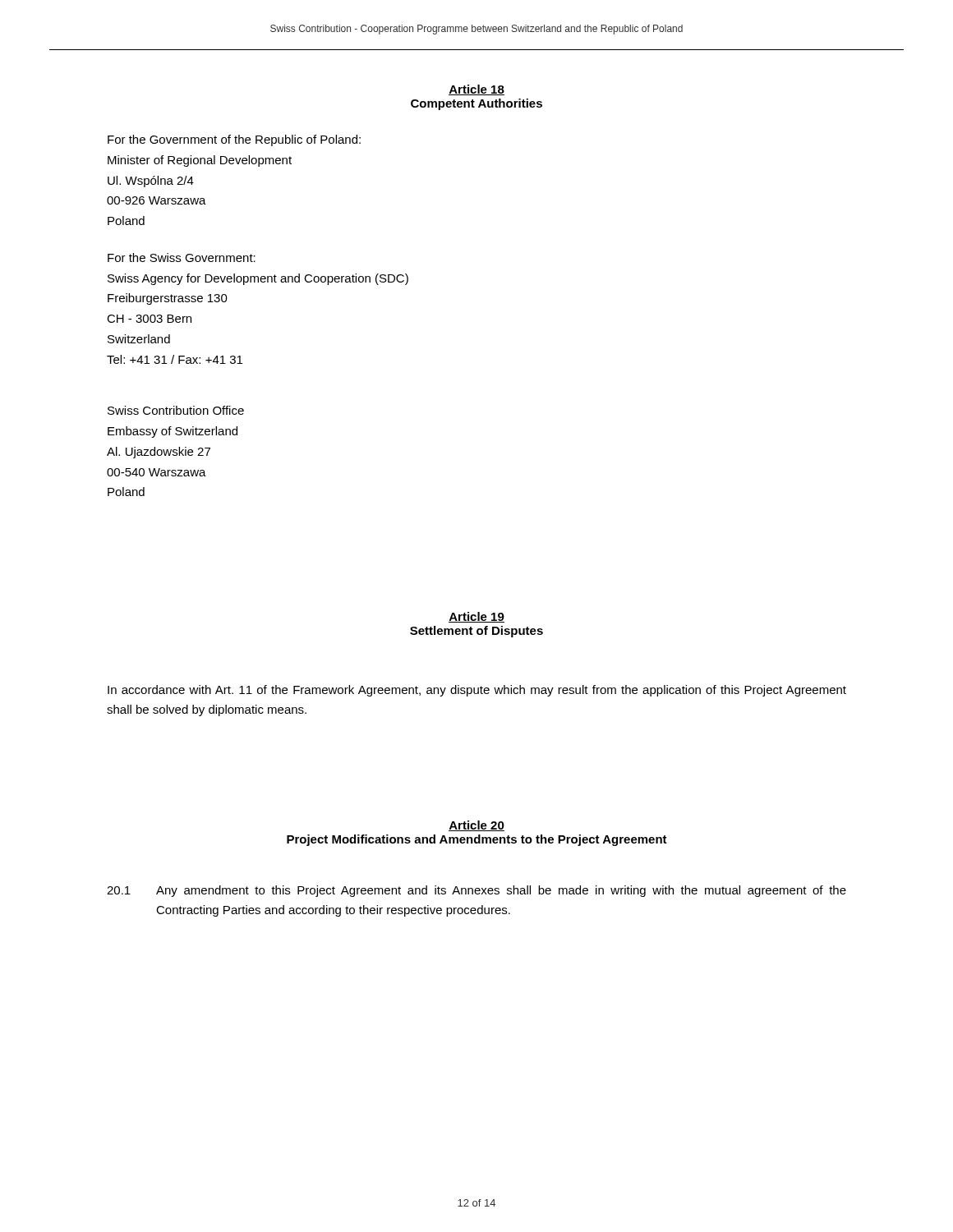
Task: Locate the block of text that opens with "For the Swiss Government:"
Action: 182,257
